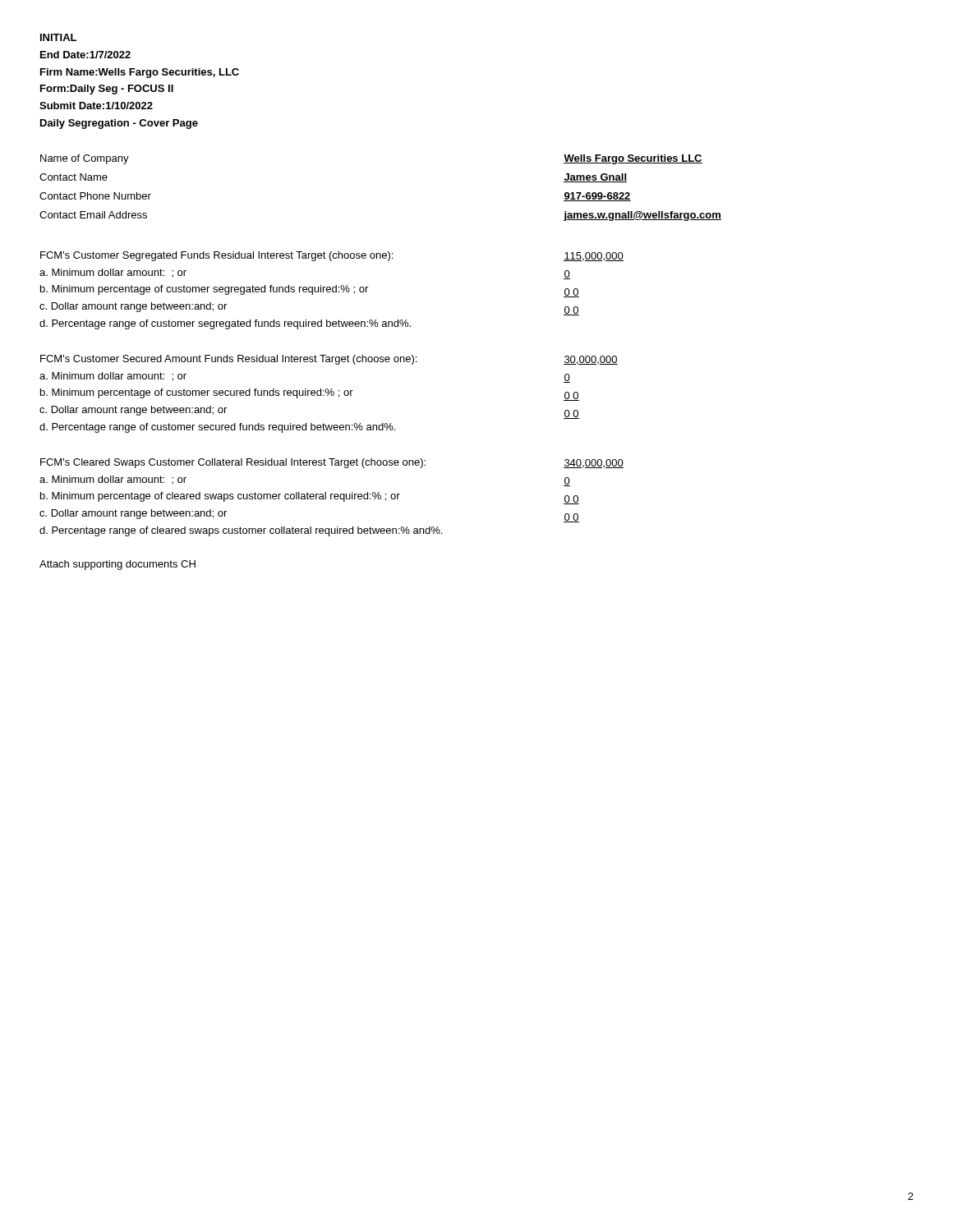Select the region starting "FCM's Customer Secured"

tap(302, 393)
